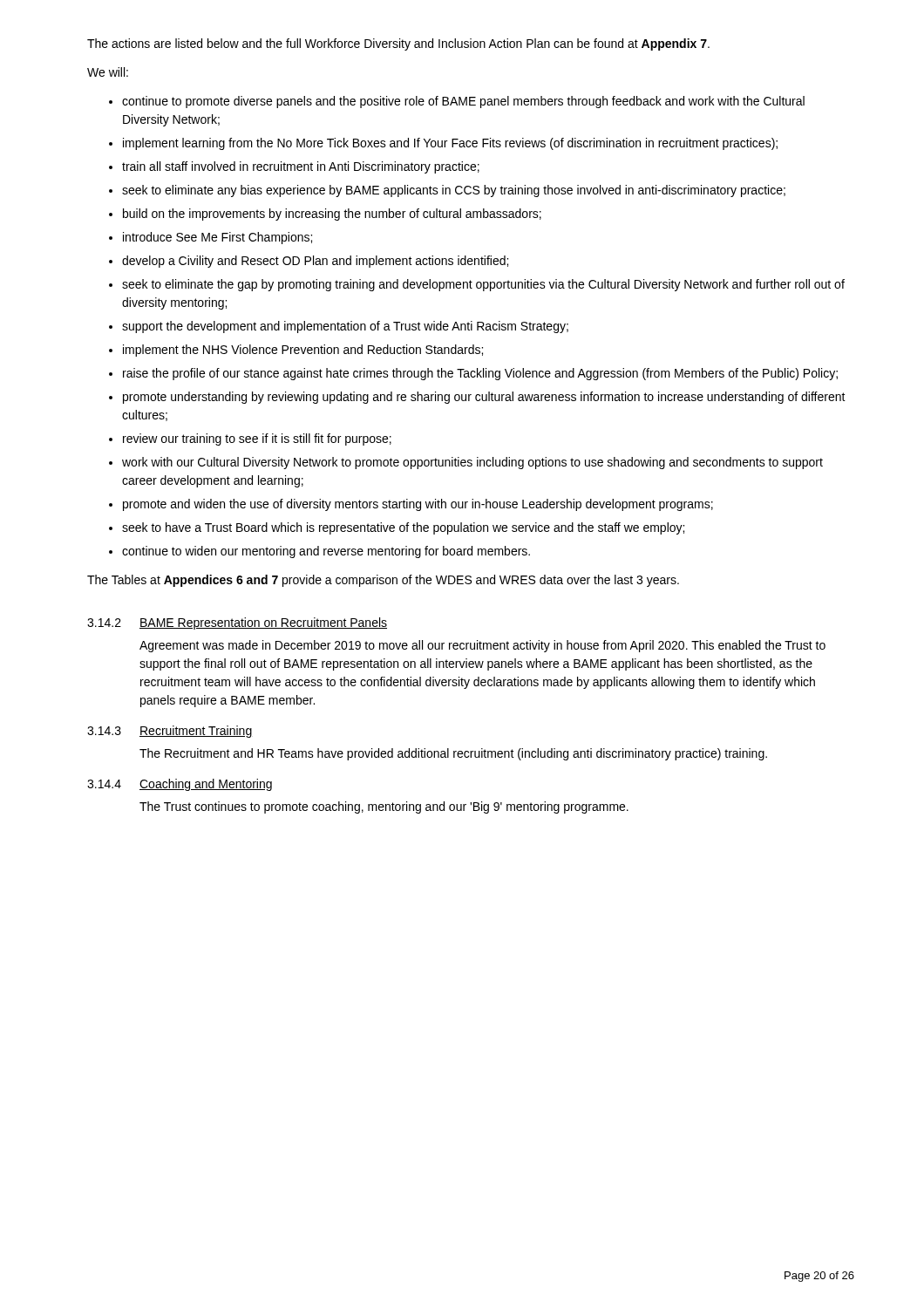Point to the block beginning "seek to eliminate the gap by"
The image size is (924, 1308).
pos(483,293)
